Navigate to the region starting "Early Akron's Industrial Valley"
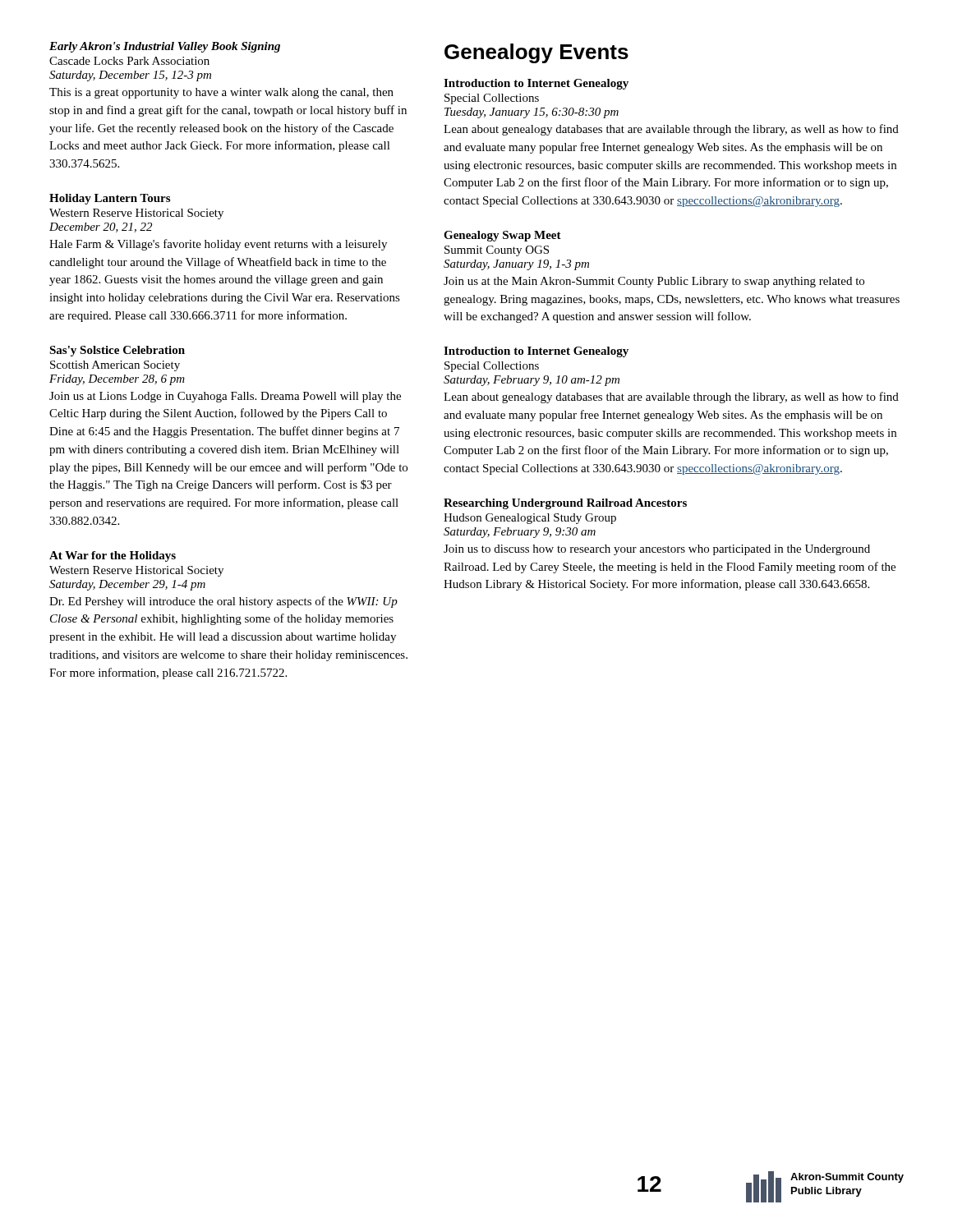 tap(230, 106)
